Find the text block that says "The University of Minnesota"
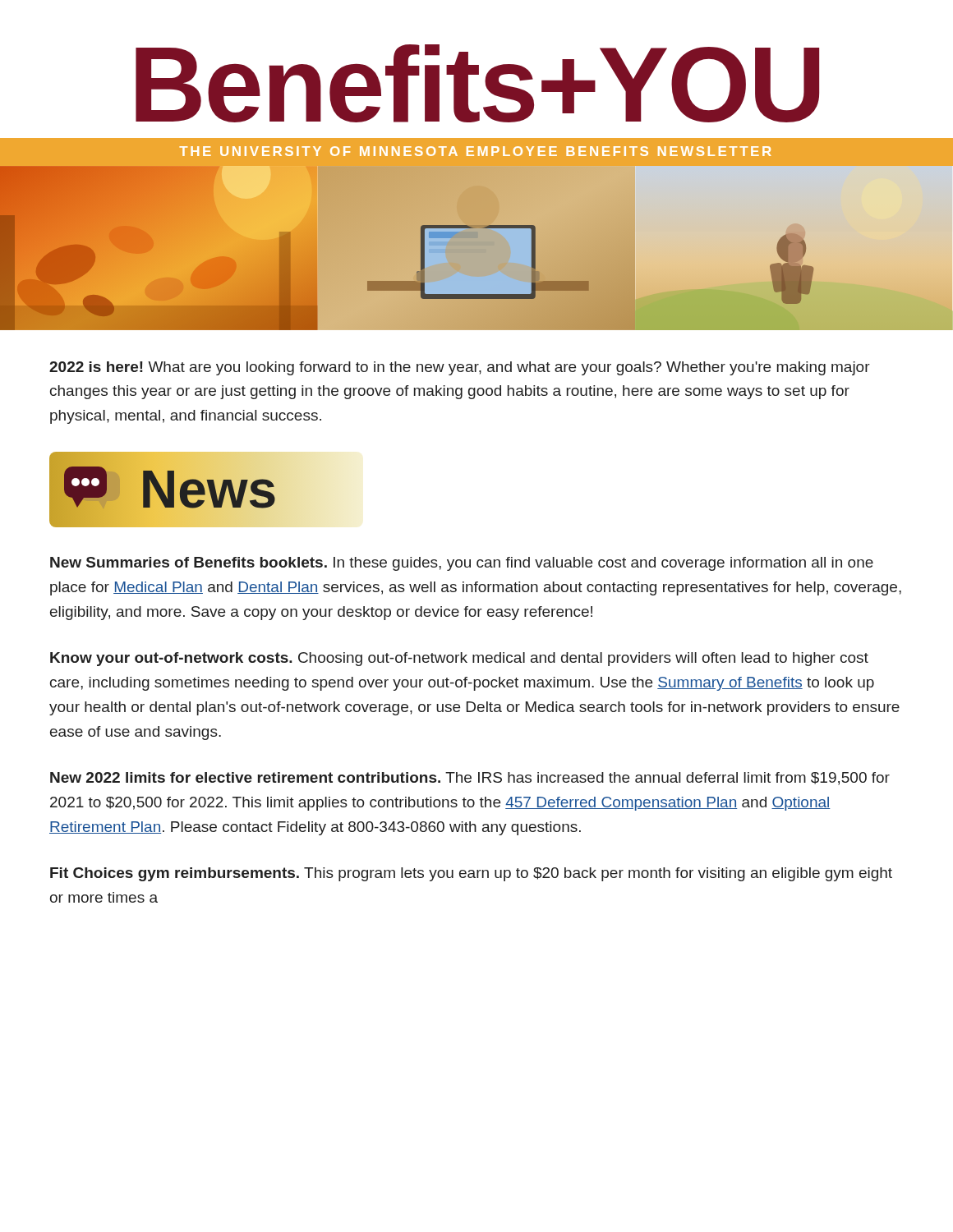The image size is (953, 1232). pyautogui.click(x=476, y=152)
